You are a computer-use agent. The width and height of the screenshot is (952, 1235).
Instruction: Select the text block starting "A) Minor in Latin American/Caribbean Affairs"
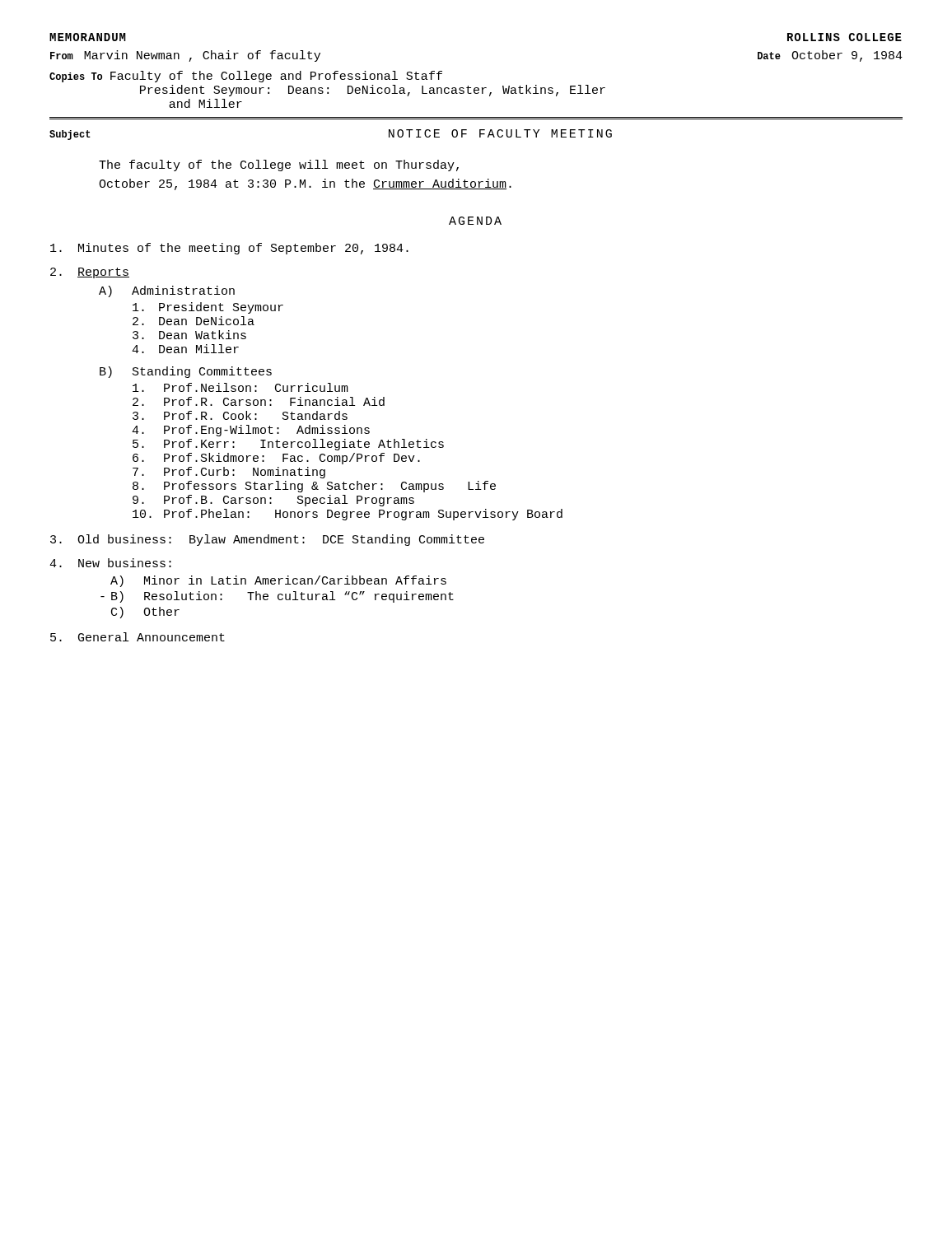pyautogui.click(x=279, y=581)
